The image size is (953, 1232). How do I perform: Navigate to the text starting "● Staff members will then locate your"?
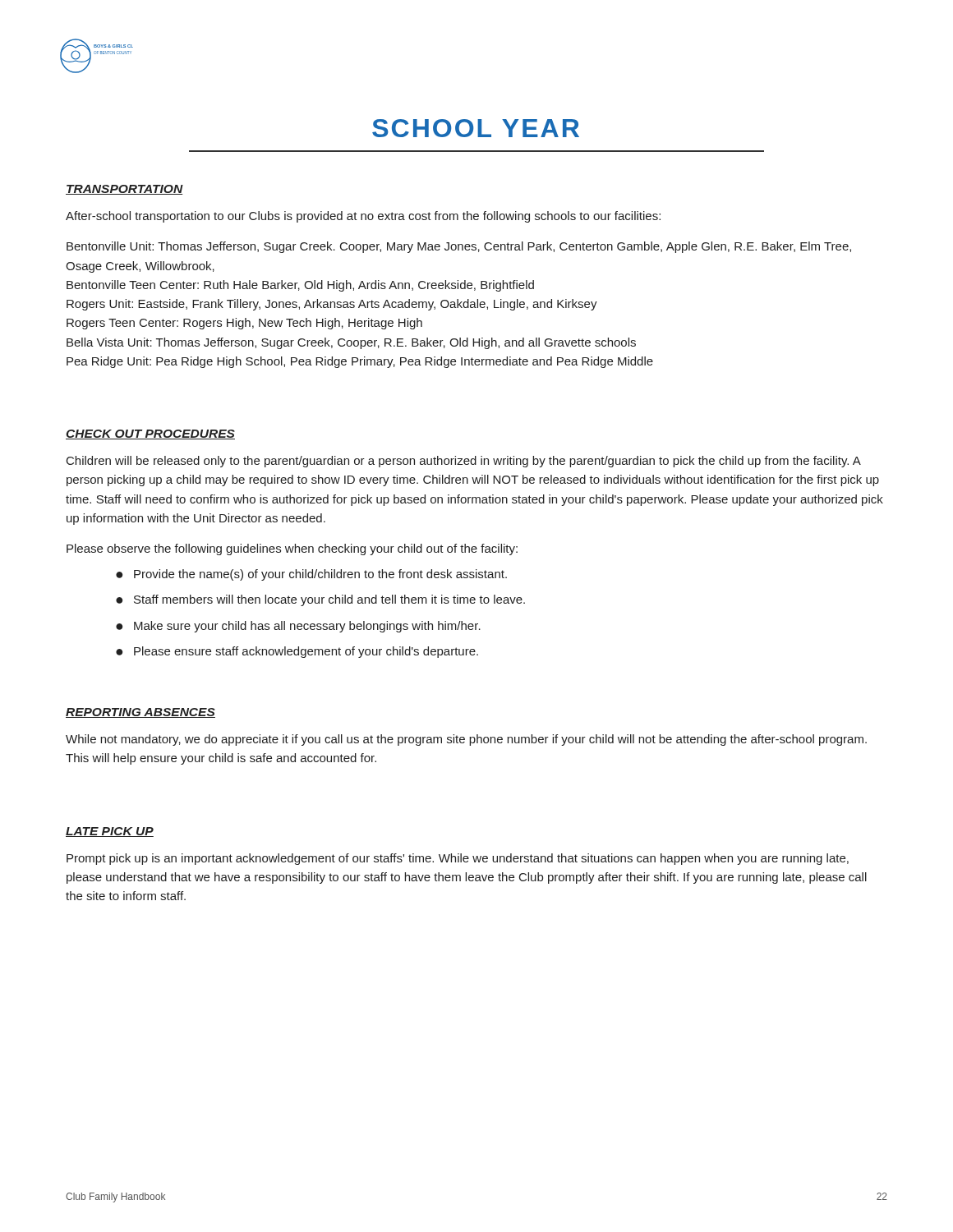tap(501, 600)
